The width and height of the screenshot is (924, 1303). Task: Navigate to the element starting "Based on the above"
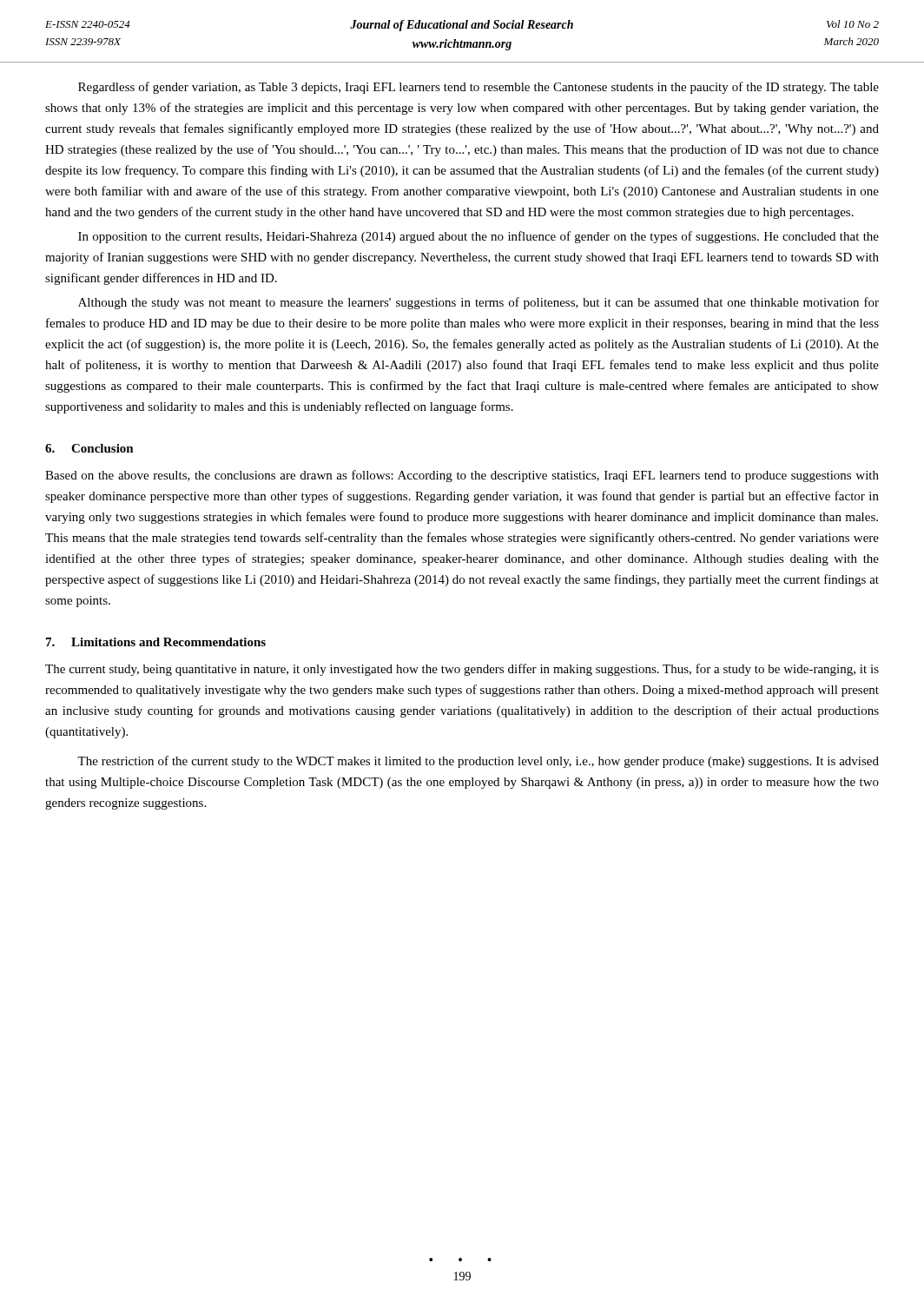point(462,538)
